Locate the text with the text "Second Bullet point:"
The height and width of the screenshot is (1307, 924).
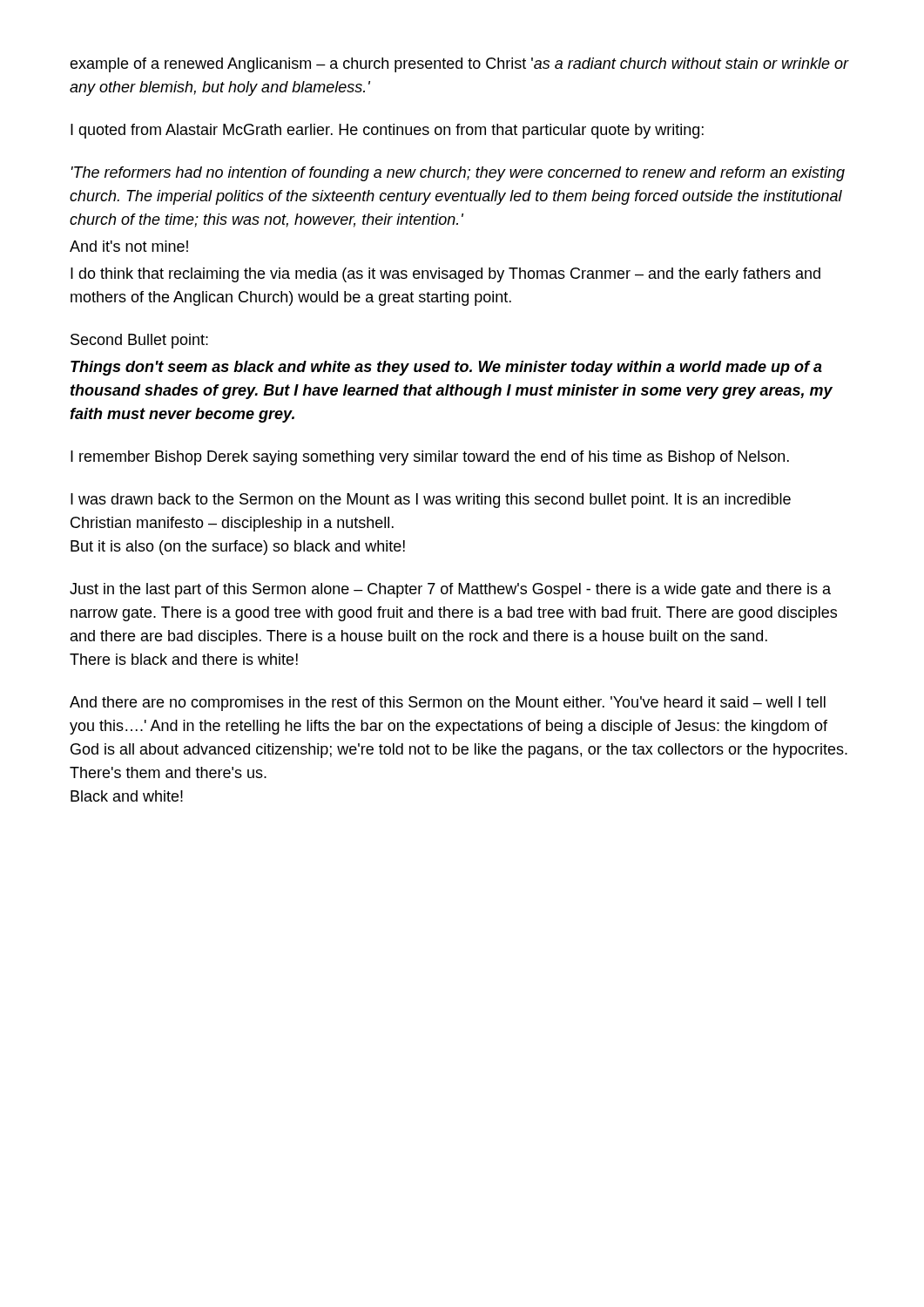139,340
